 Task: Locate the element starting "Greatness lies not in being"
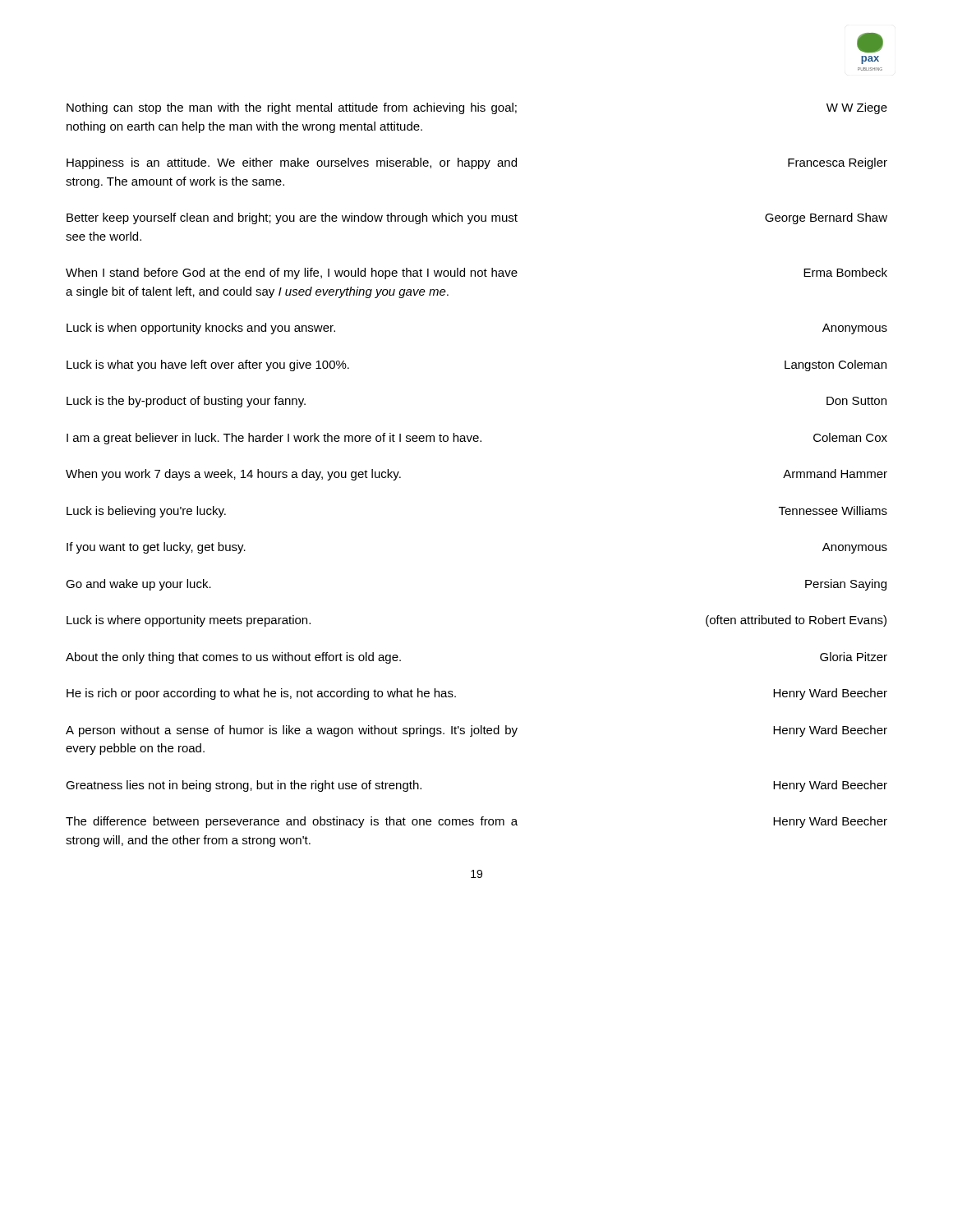[247, 785]
